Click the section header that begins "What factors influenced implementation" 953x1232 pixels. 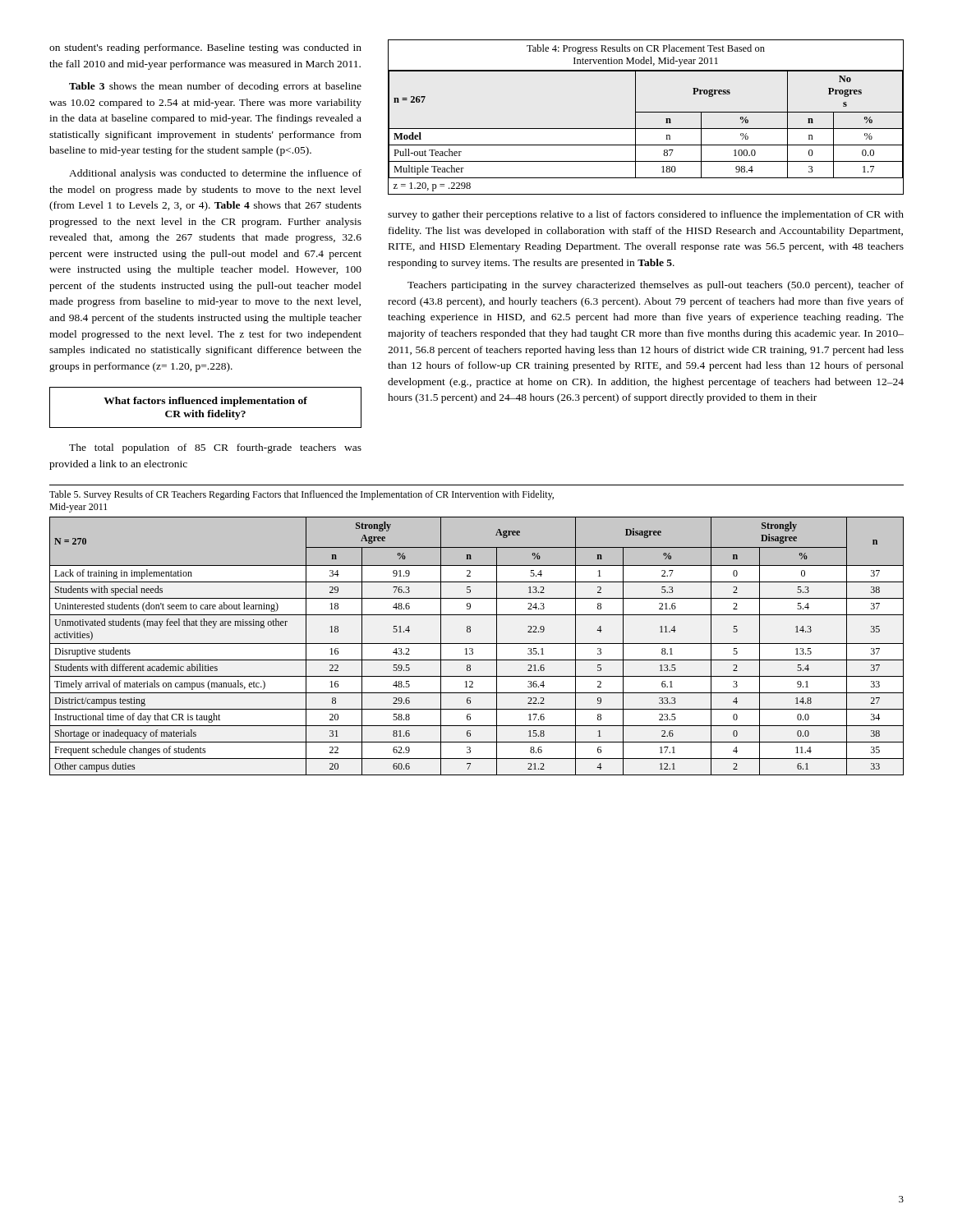(x=205, y=408)
